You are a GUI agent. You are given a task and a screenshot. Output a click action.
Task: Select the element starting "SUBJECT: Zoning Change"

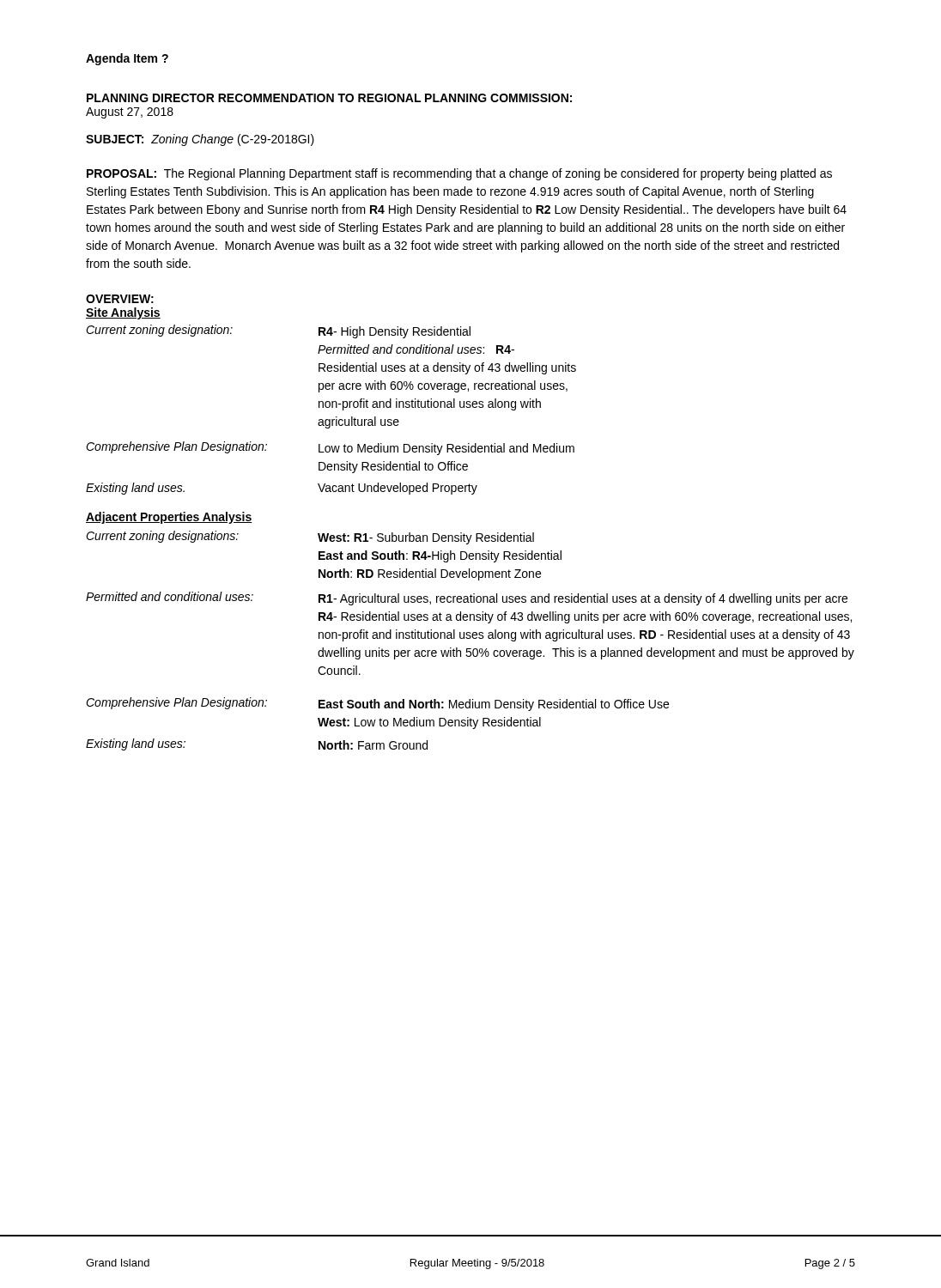(200, 139)
